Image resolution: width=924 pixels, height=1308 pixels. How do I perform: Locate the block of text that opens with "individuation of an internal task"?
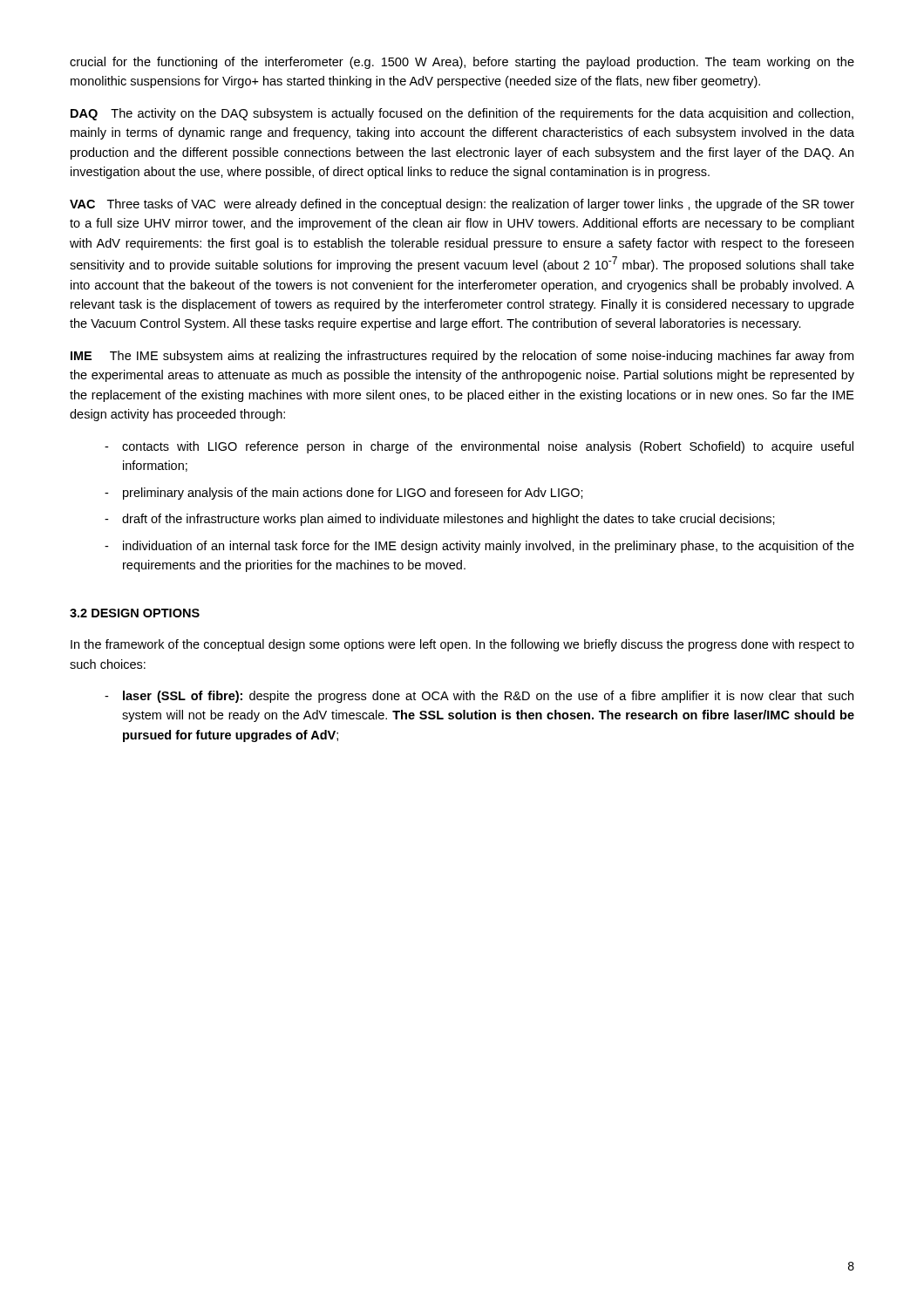(x=488, y=555)
